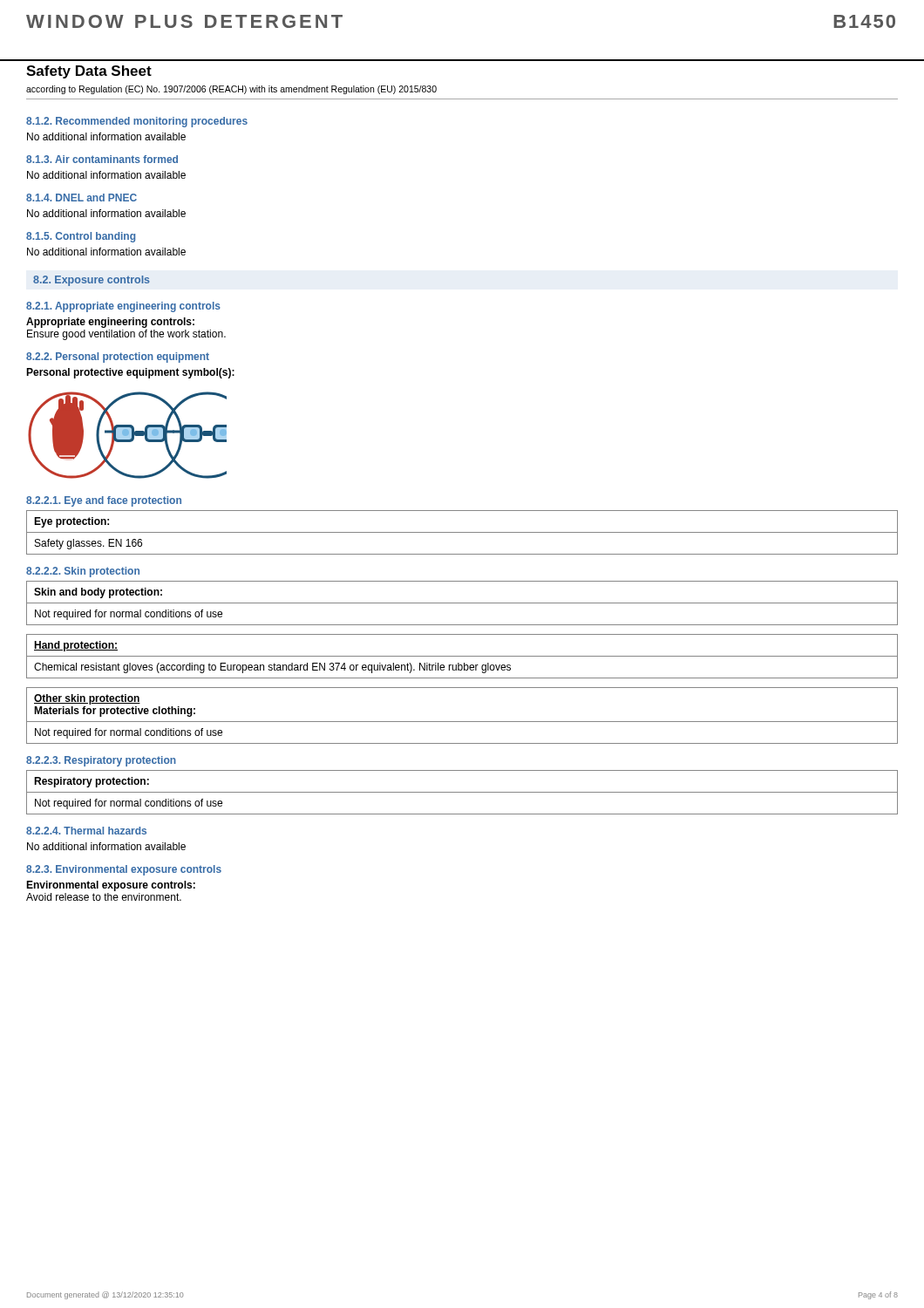The height and width of the screenshot is (1308, 924).
Task: Locate the table with the text "Respiratory protection:"
Action: [x=462, y=792]
